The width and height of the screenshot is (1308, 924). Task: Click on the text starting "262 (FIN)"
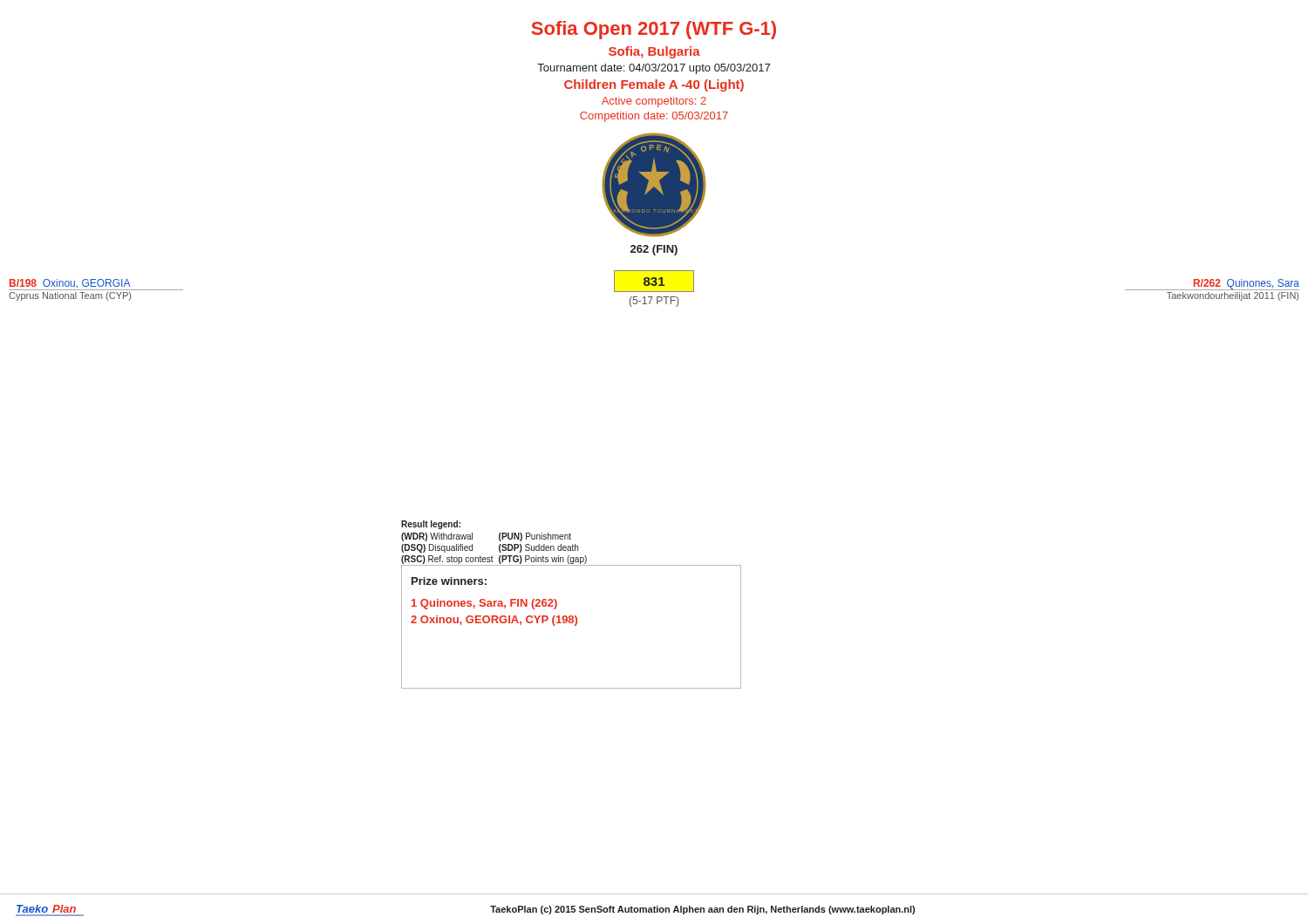pos(654,249)
